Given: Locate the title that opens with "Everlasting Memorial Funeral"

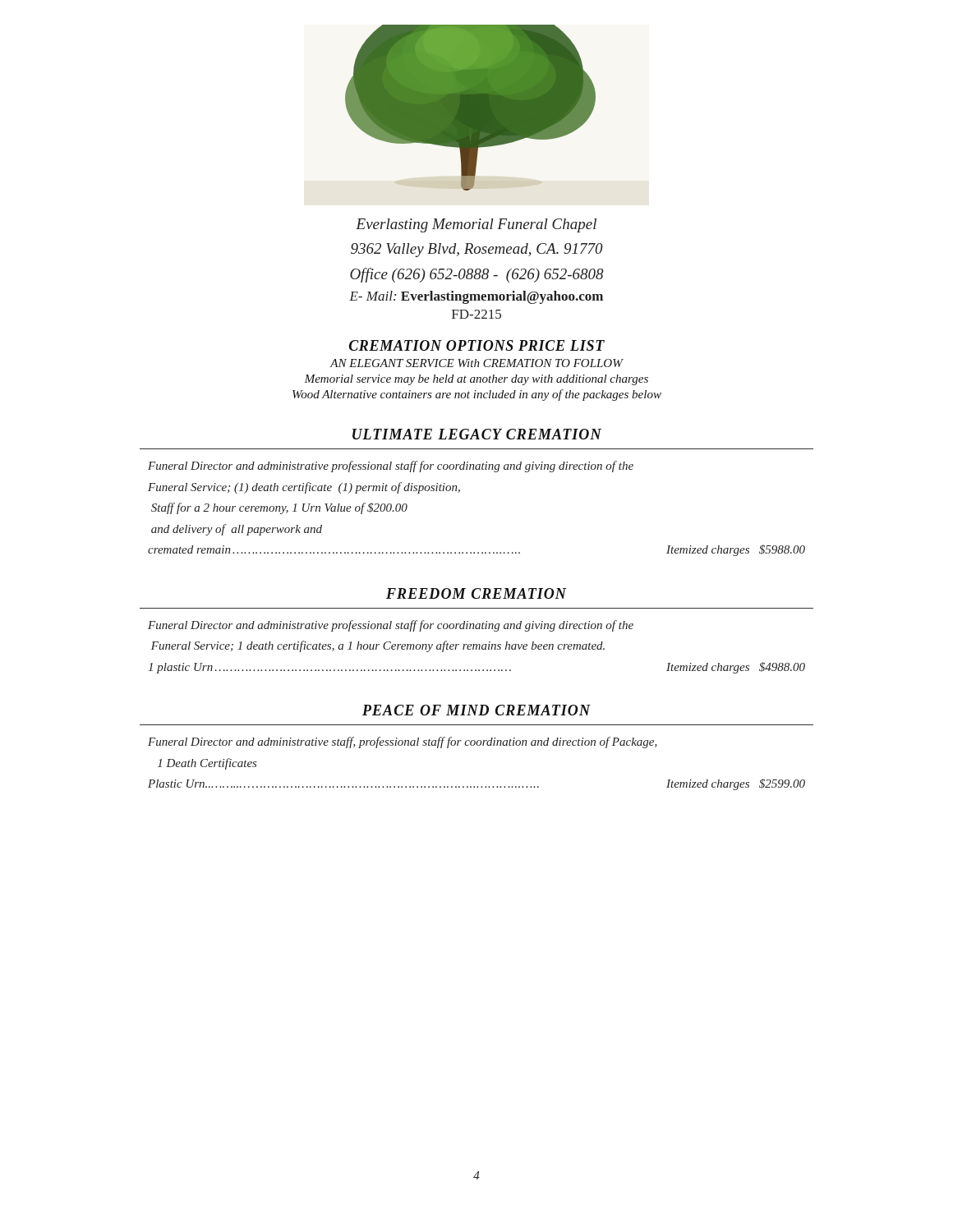Looking at the screenshot, I should [x=476, y=267].
